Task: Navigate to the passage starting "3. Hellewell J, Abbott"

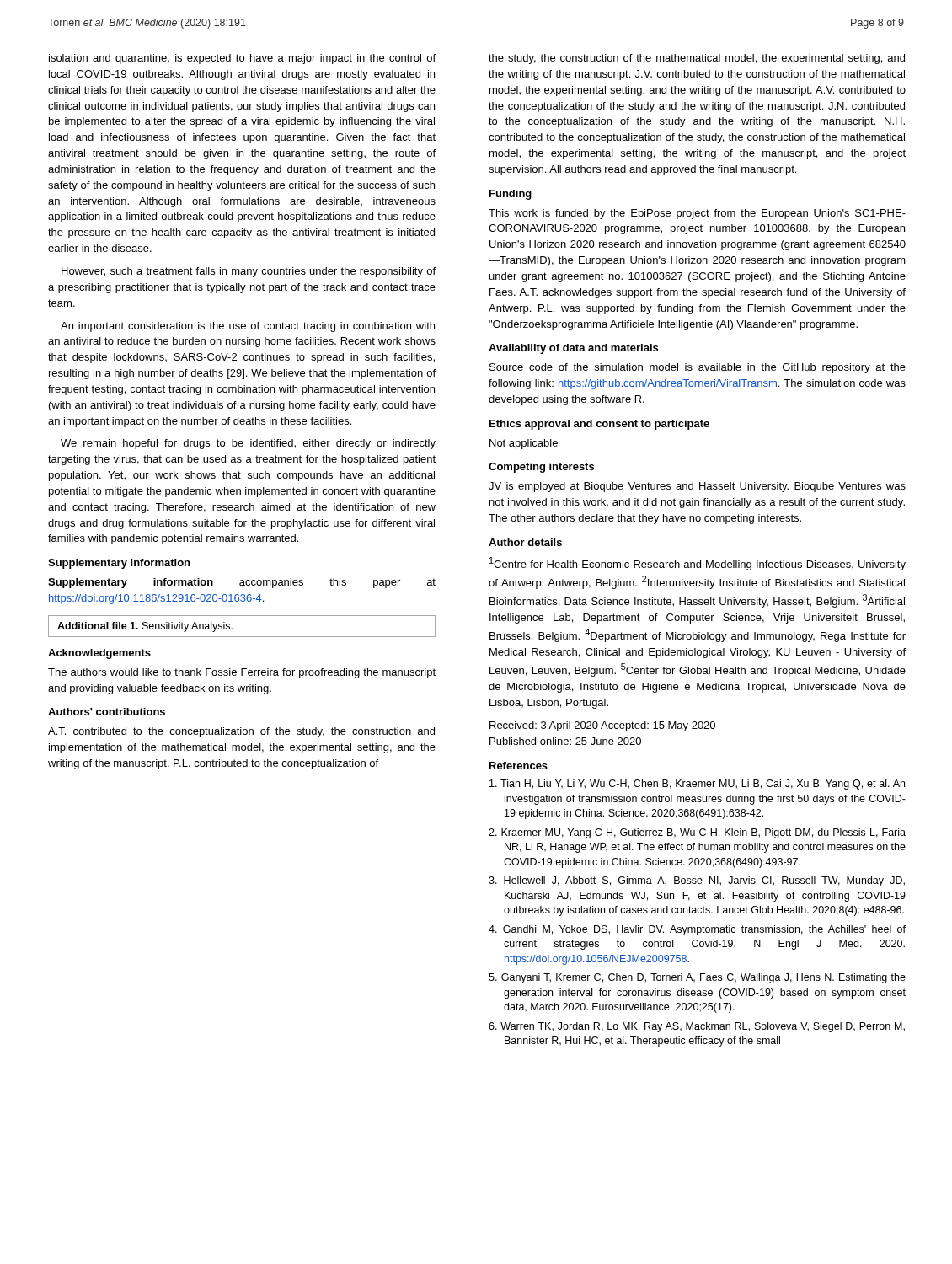Action: (697, 896)
